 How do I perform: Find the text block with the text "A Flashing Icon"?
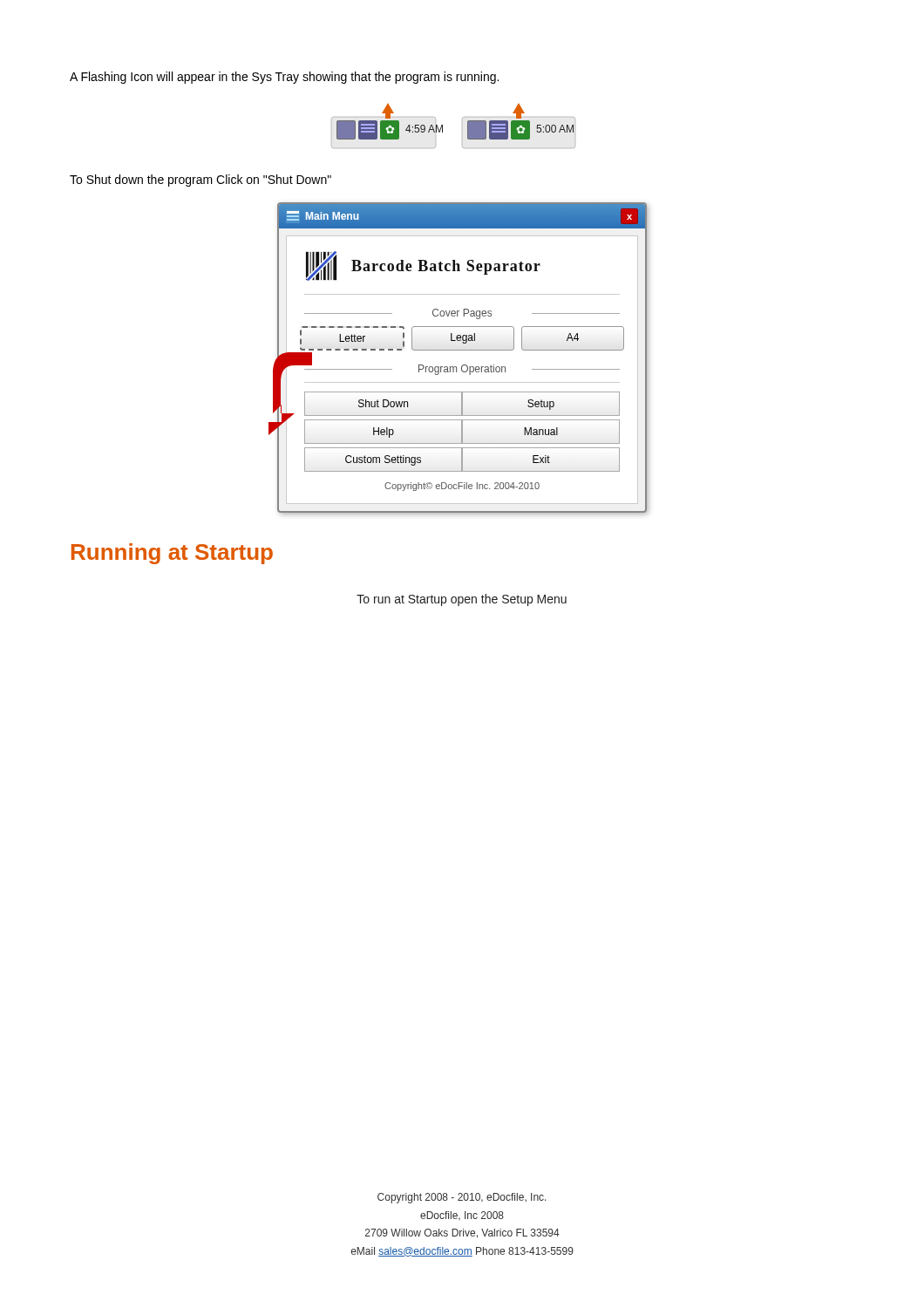(285, 77)
